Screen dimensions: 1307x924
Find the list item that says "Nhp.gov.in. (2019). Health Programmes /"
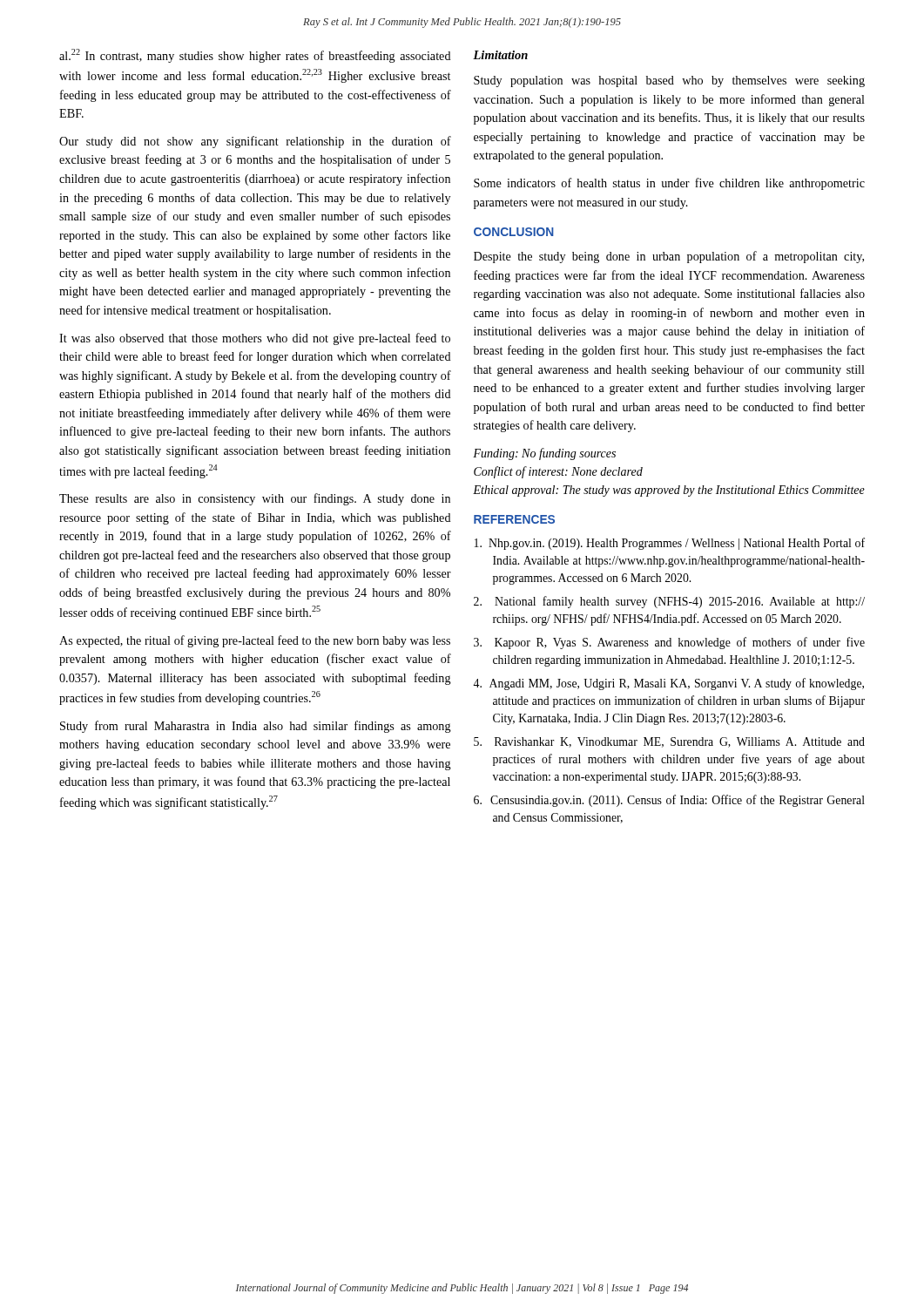[669, 561]
